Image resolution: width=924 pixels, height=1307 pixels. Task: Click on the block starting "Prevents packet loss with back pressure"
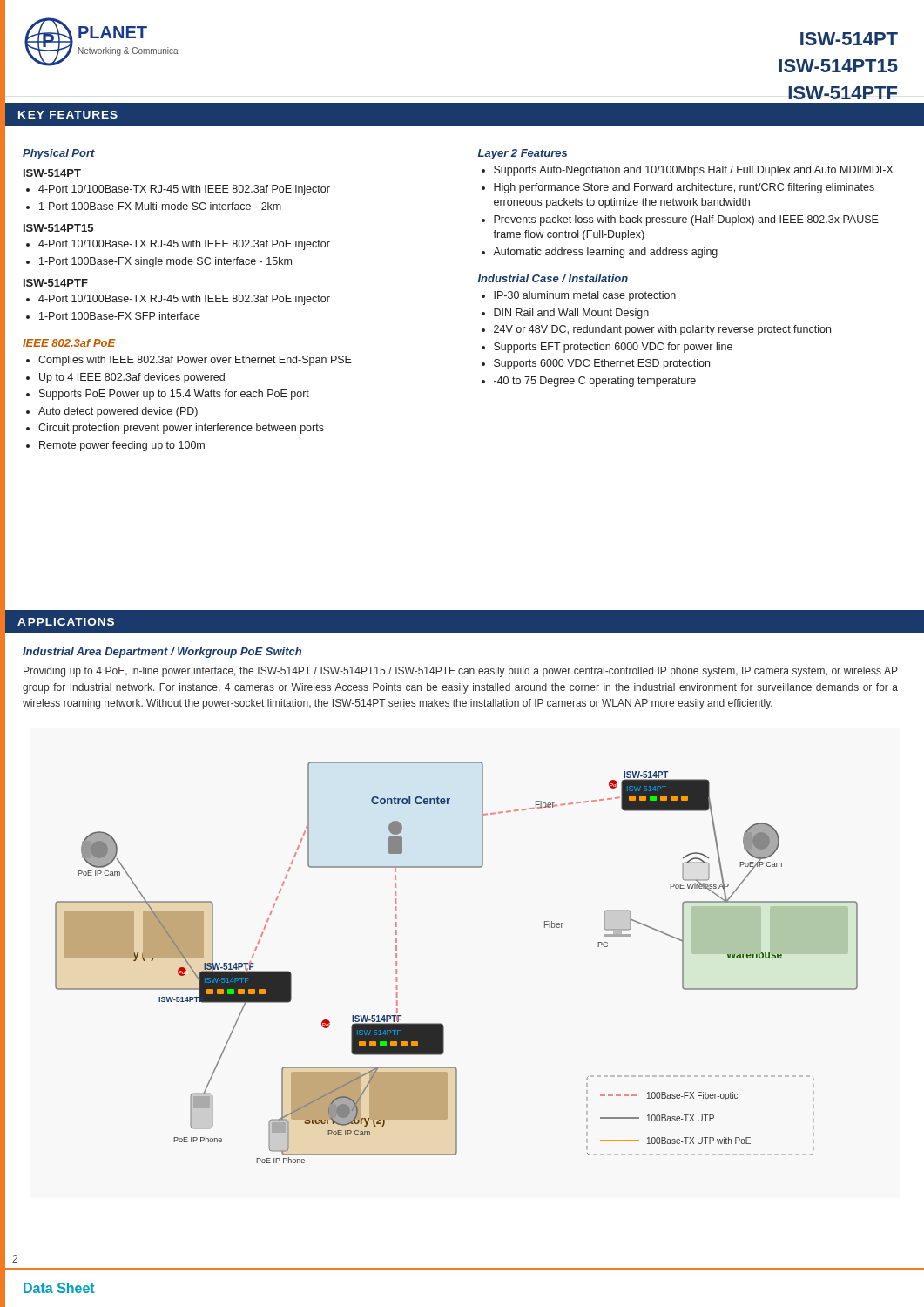(686, 227)
